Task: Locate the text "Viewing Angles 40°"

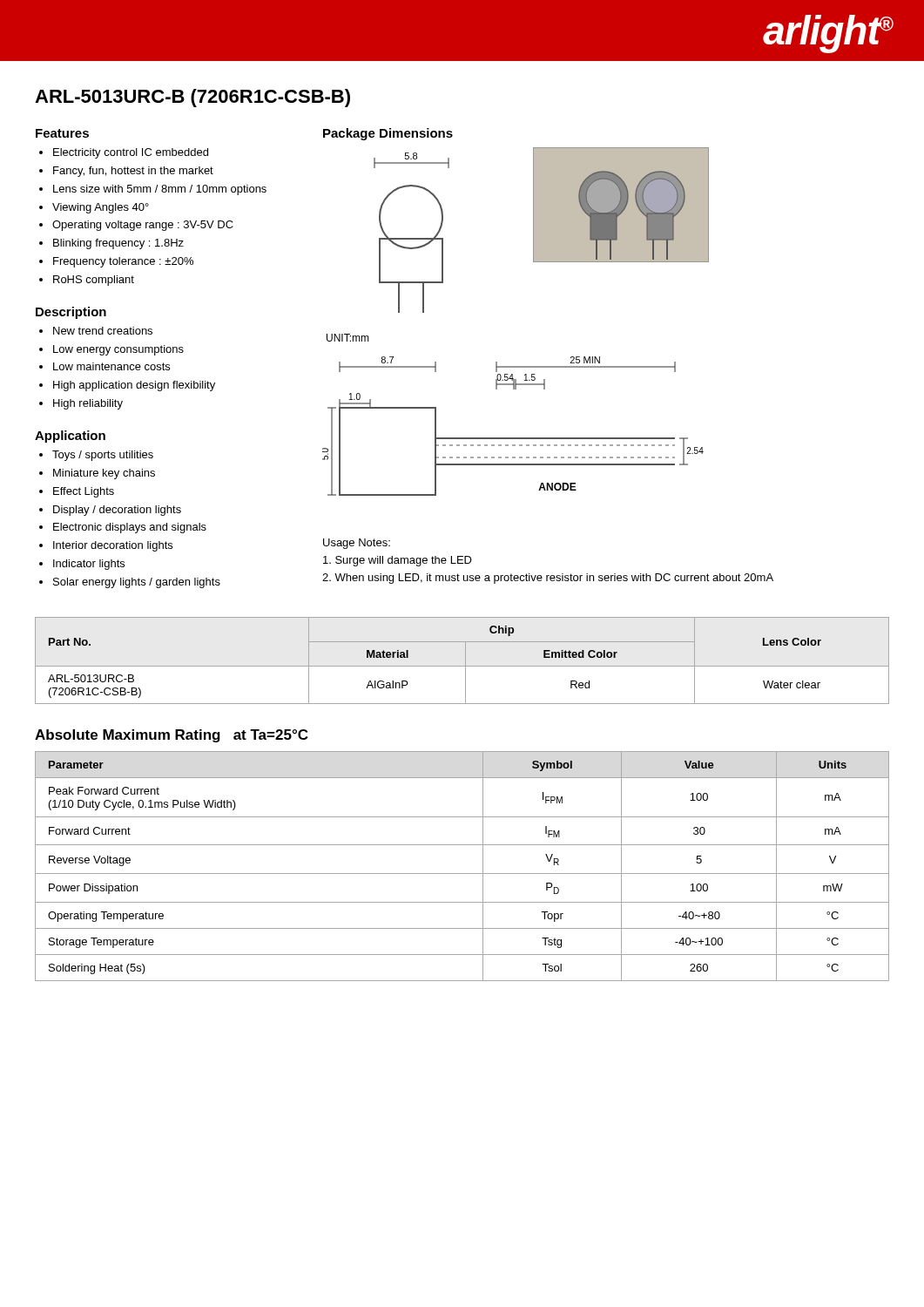Action: point(101,207)
